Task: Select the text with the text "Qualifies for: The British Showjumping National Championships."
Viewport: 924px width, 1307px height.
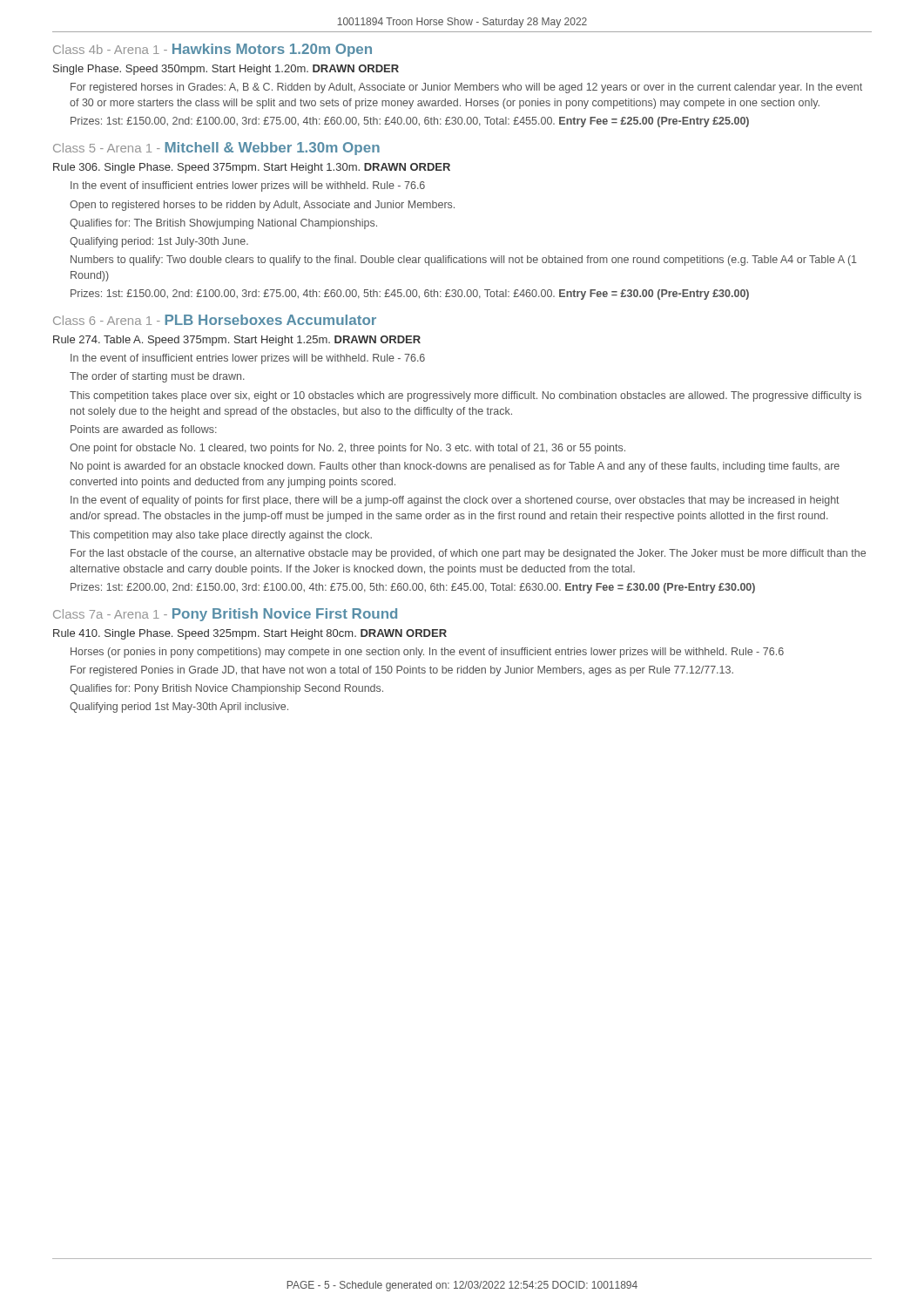Action: [x=224, y=223]
